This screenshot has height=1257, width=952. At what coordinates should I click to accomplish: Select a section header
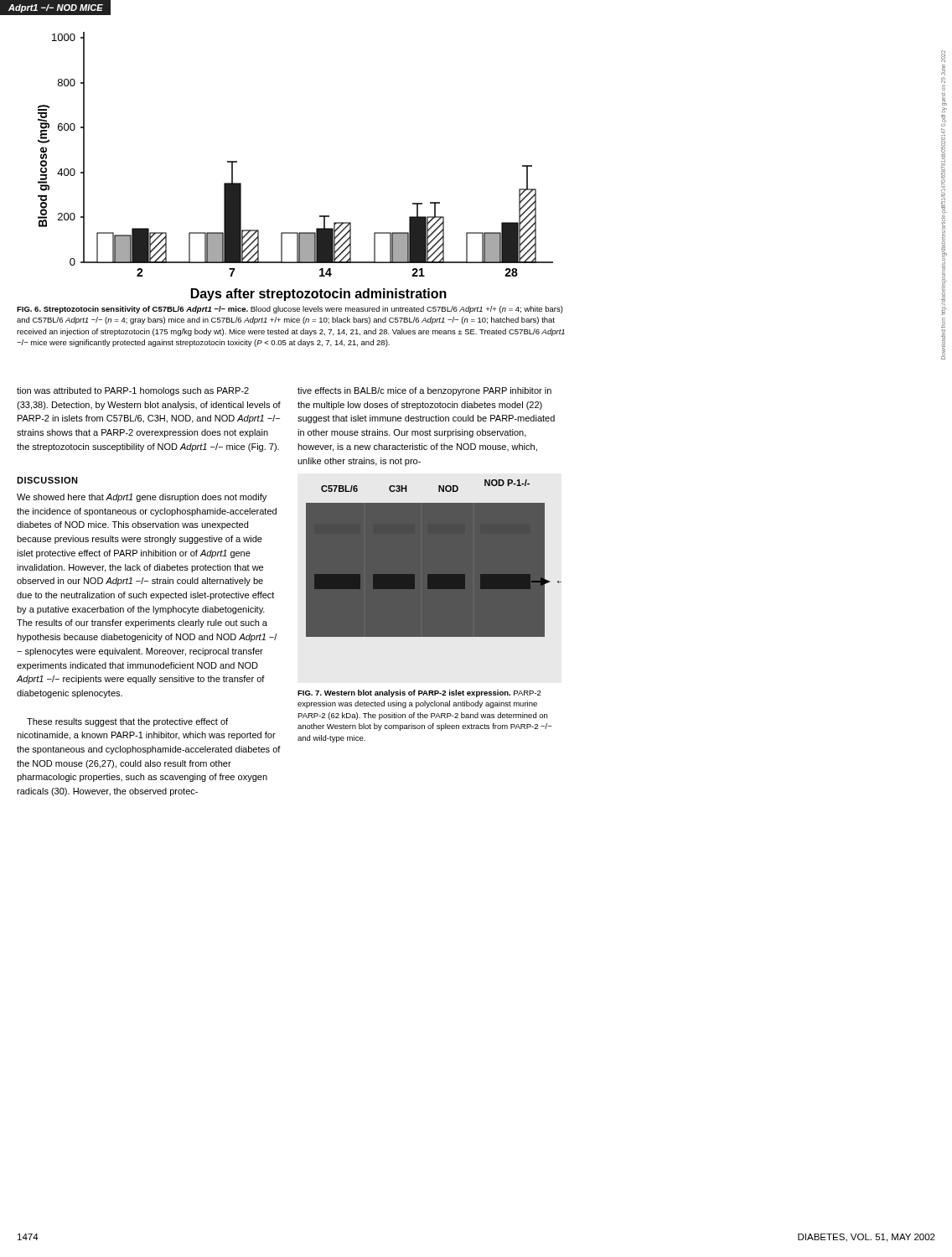[x=48, y=480]
